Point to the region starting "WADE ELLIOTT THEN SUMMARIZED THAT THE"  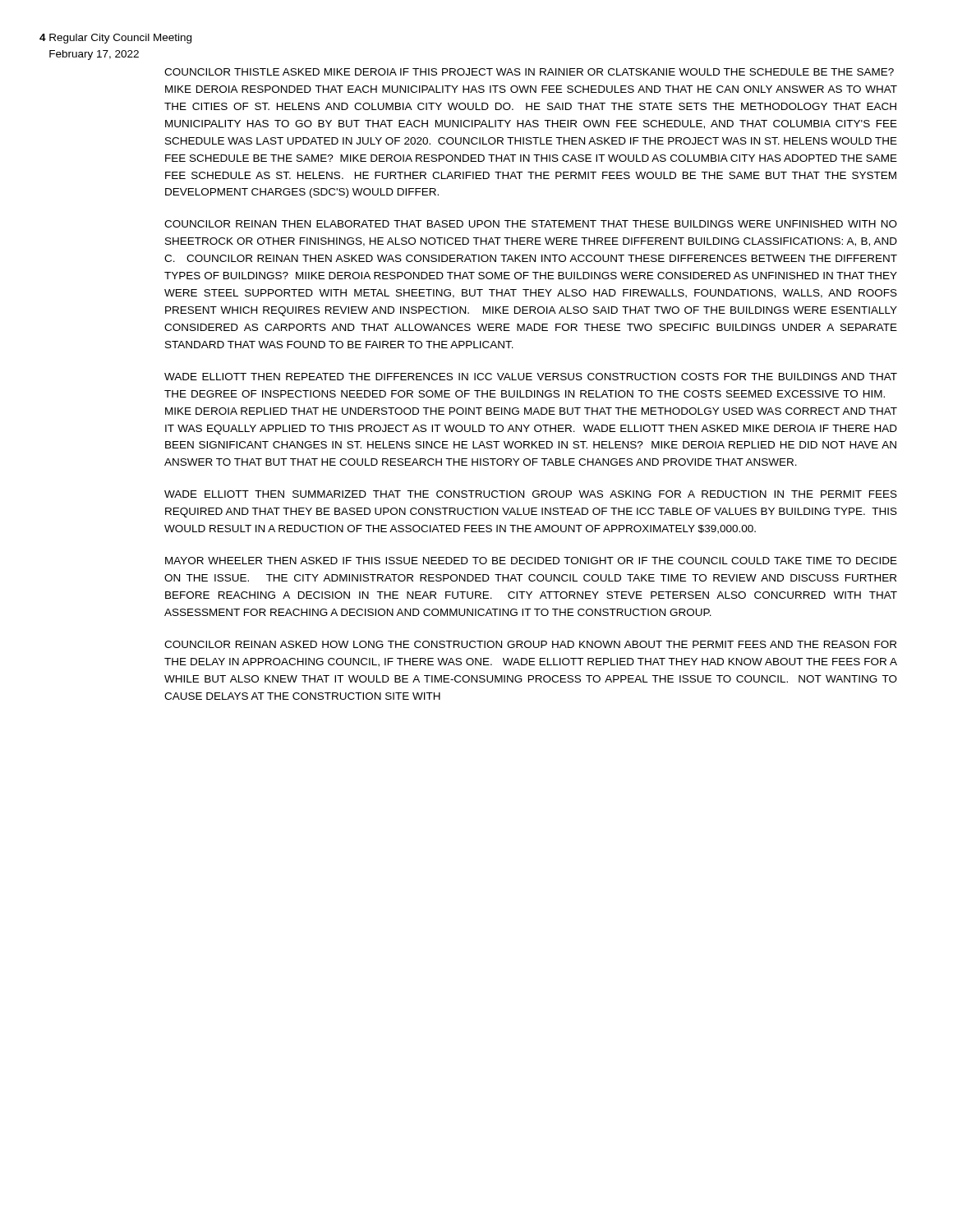point(531,511)
